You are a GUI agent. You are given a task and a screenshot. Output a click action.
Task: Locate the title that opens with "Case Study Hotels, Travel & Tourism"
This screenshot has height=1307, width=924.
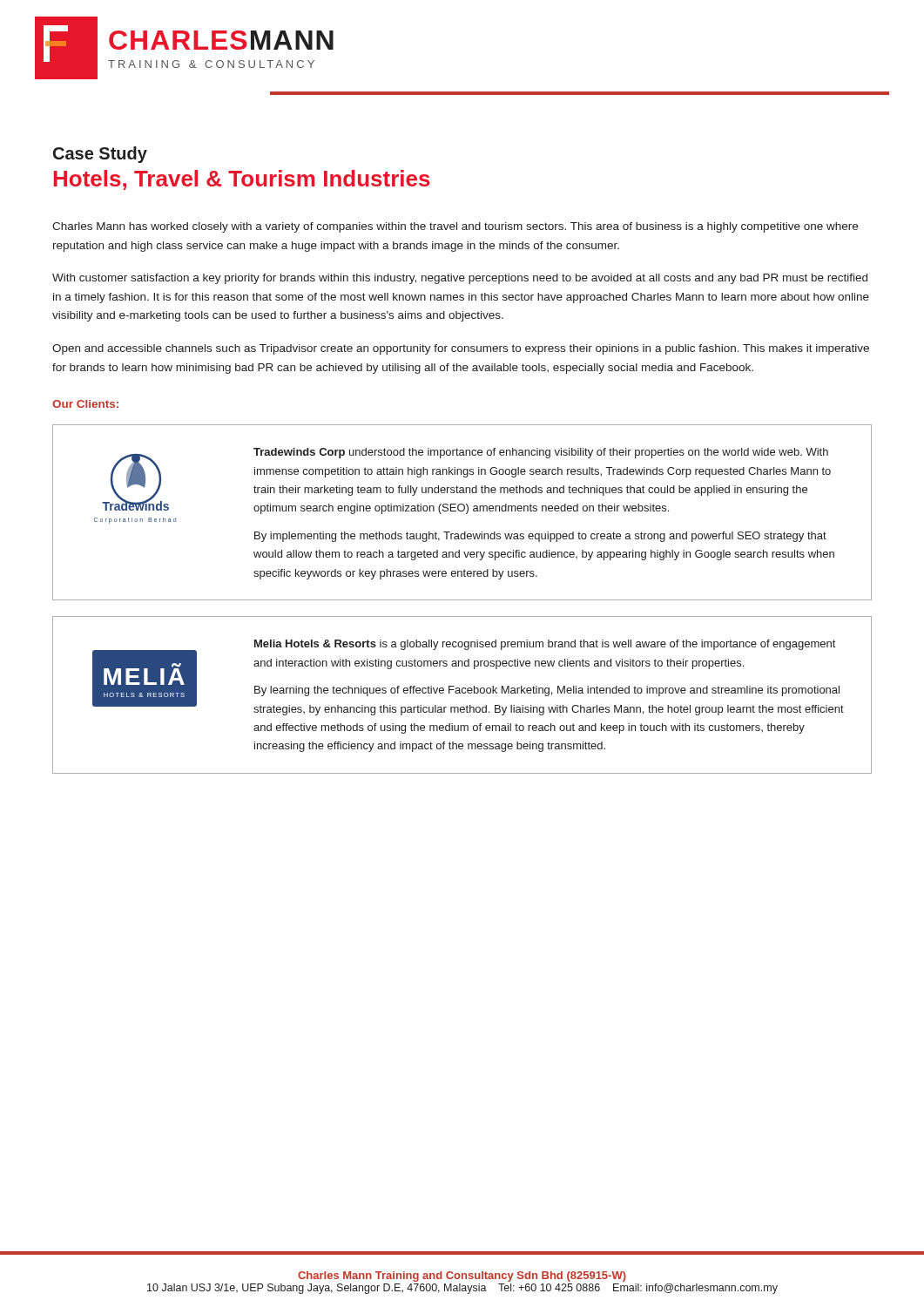pos(100,155)
